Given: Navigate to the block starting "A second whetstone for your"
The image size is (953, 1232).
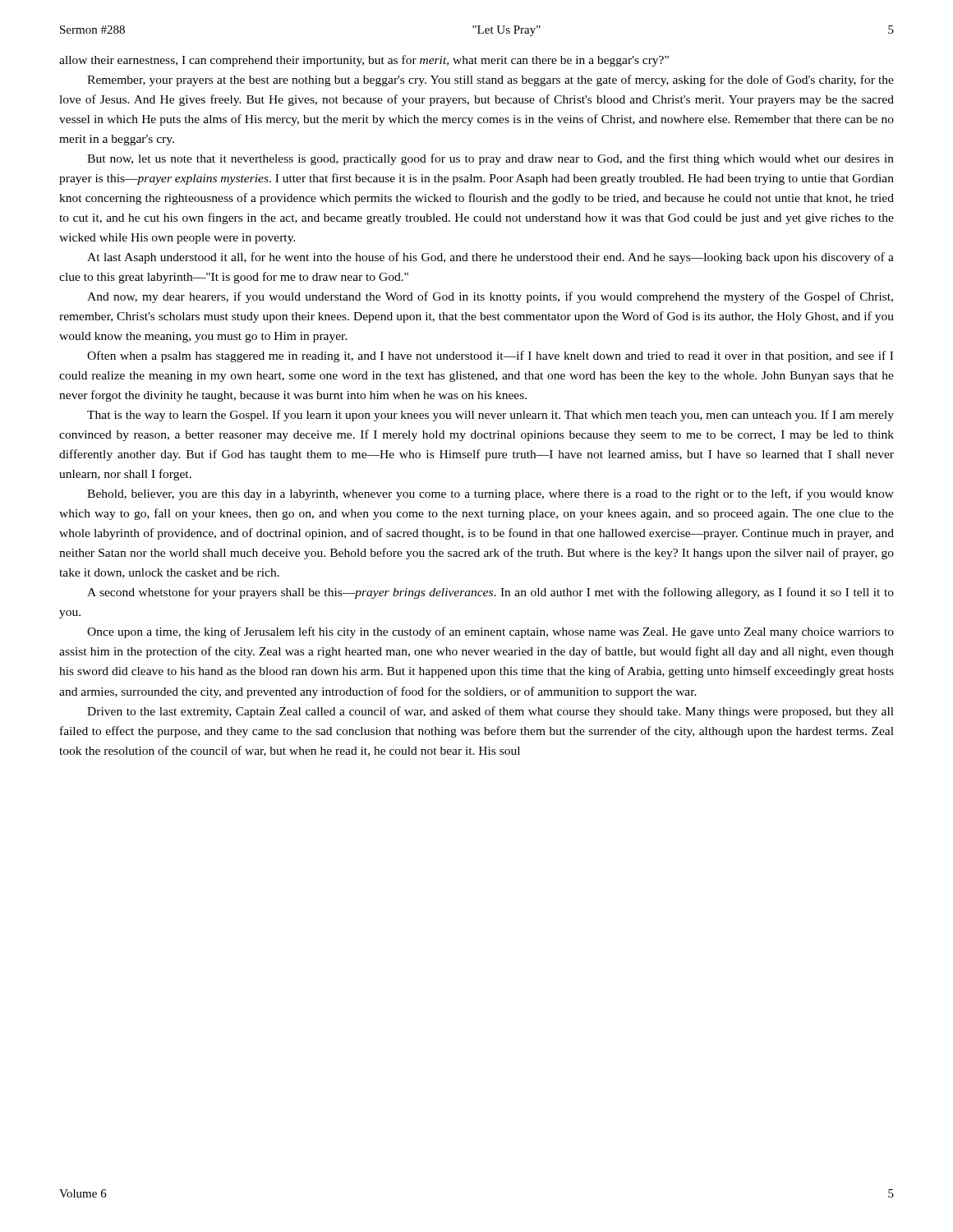Looking at the screenshot, I should (476, 602).
